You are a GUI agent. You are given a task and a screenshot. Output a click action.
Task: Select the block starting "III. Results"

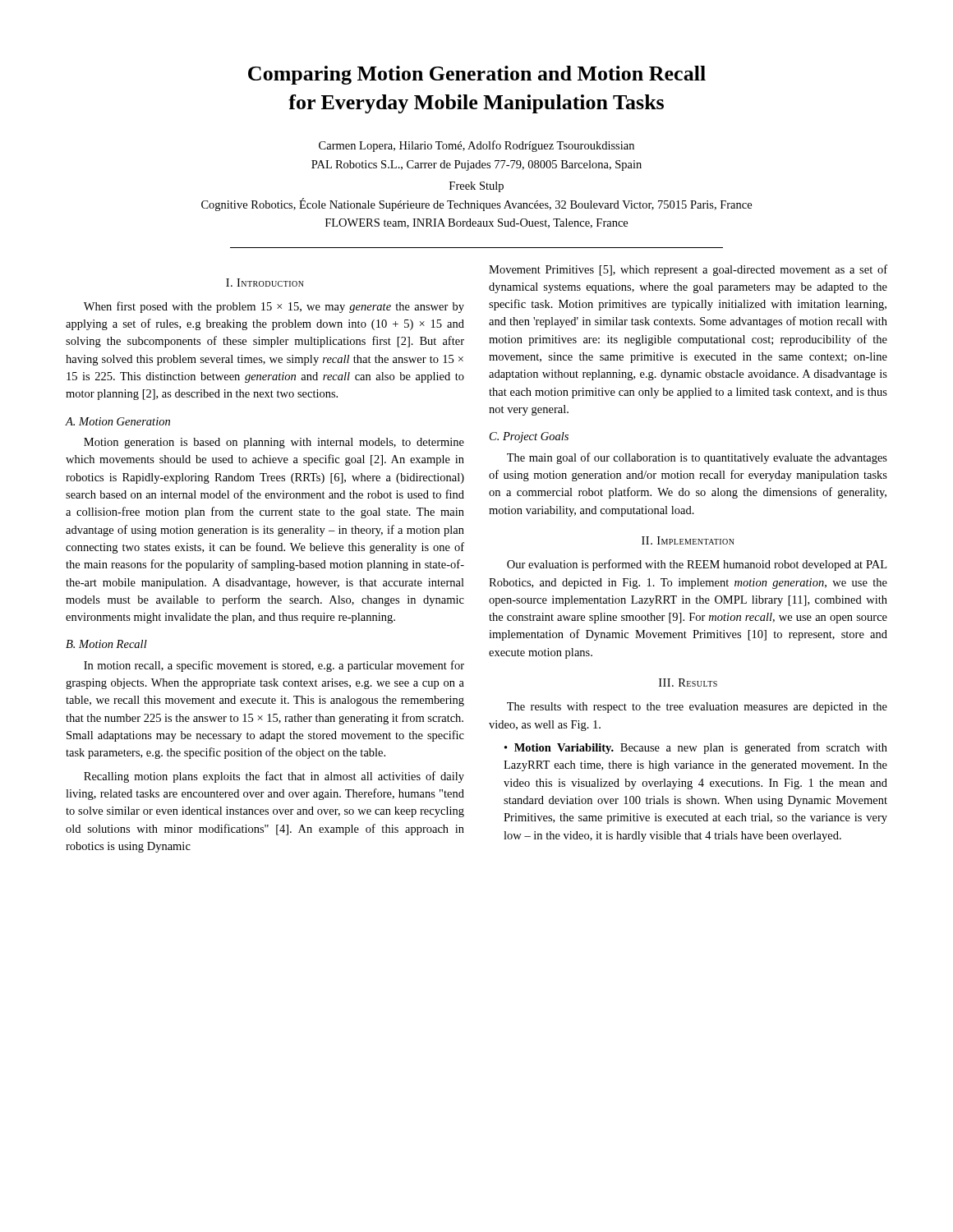click(688, 683)
